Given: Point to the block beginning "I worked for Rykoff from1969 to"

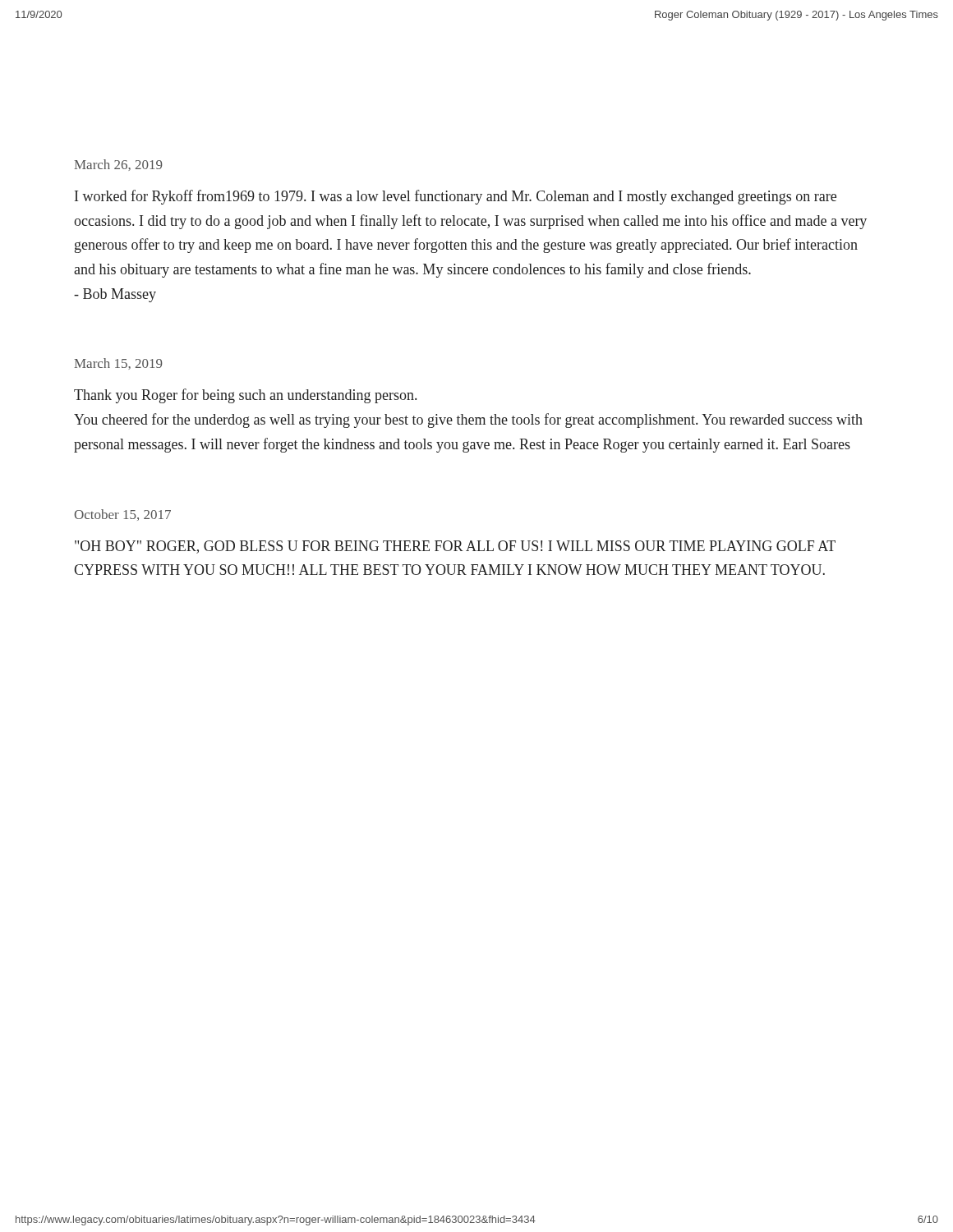Looking at the screenshot, I should [x=470, y=245].
